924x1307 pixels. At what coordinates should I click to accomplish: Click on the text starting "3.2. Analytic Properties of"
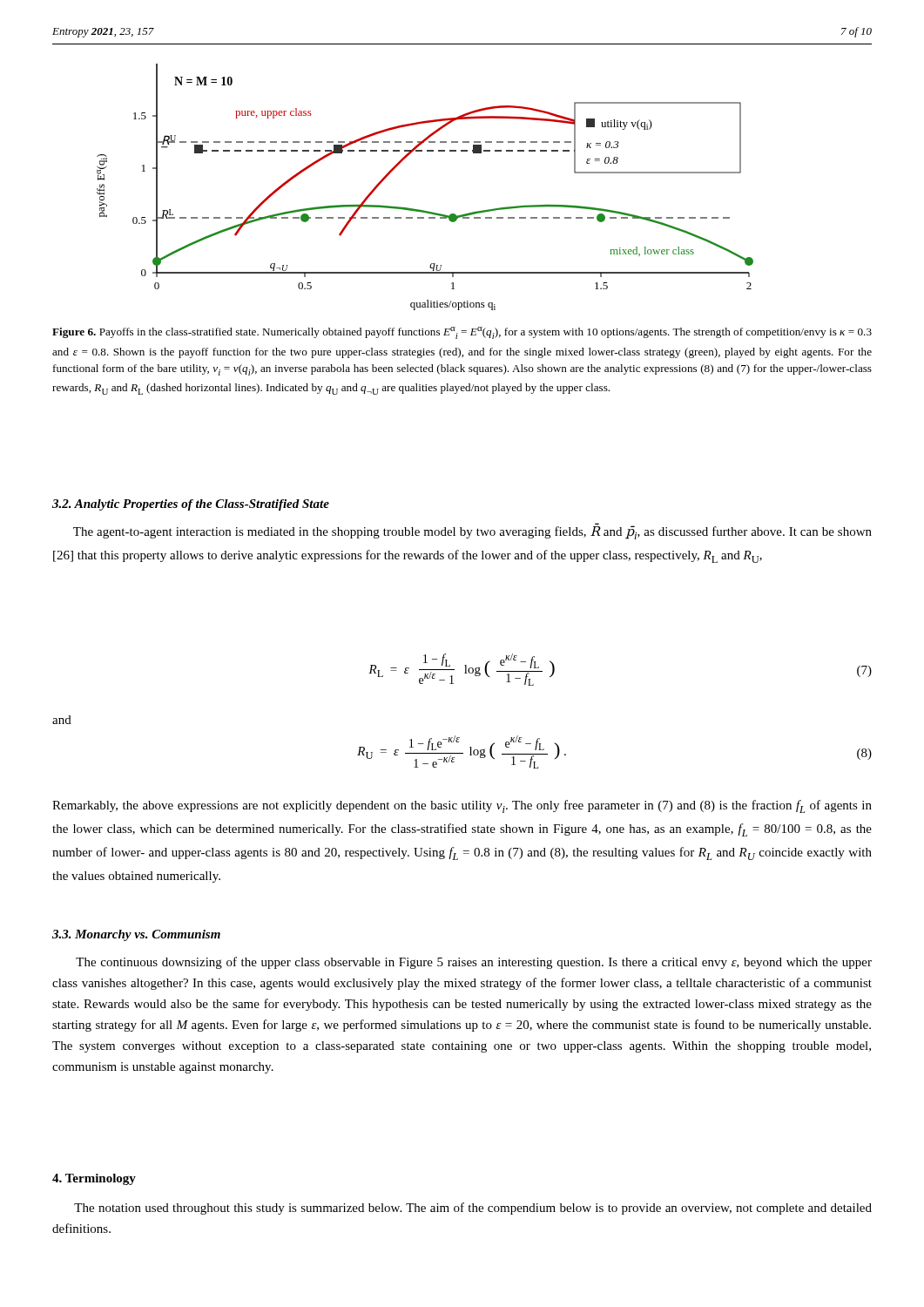191,504
